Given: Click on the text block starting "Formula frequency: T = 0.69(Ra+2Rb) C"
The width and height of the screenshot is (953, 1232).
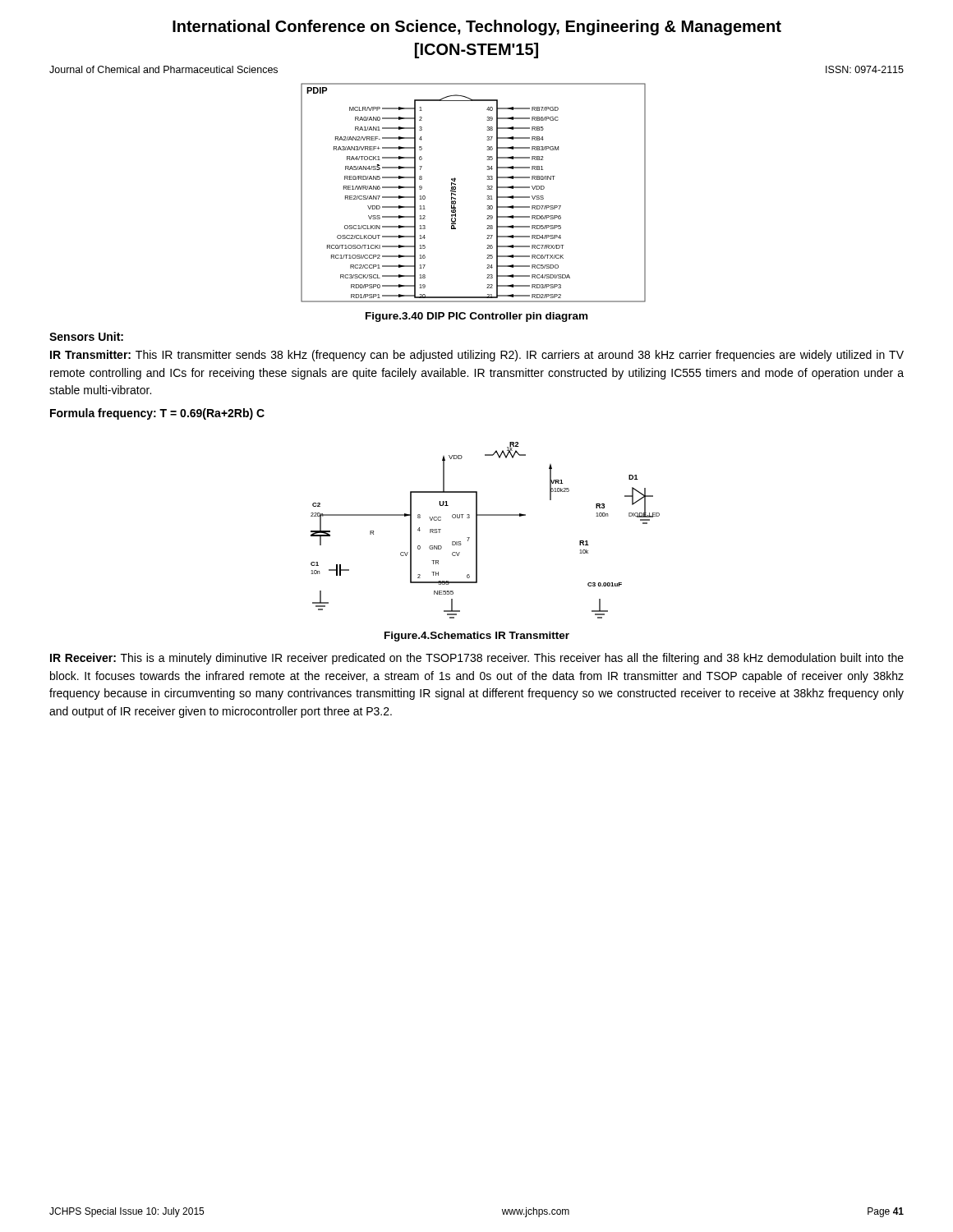Looking at the screenshot, I should 157,413.
